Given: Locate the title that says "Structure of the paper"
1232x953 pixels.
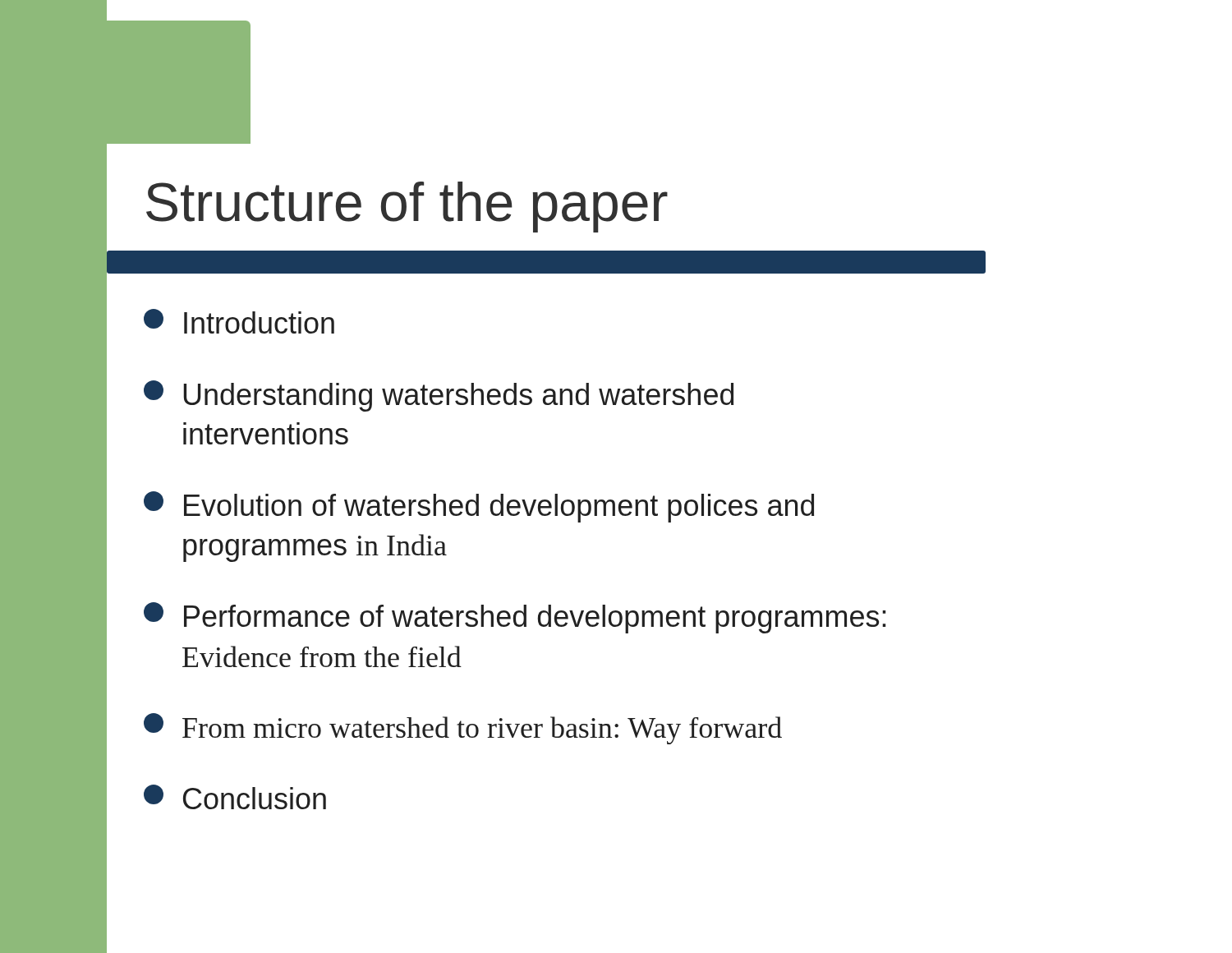Looking at the screenshot, I should [x=406, y=202].
